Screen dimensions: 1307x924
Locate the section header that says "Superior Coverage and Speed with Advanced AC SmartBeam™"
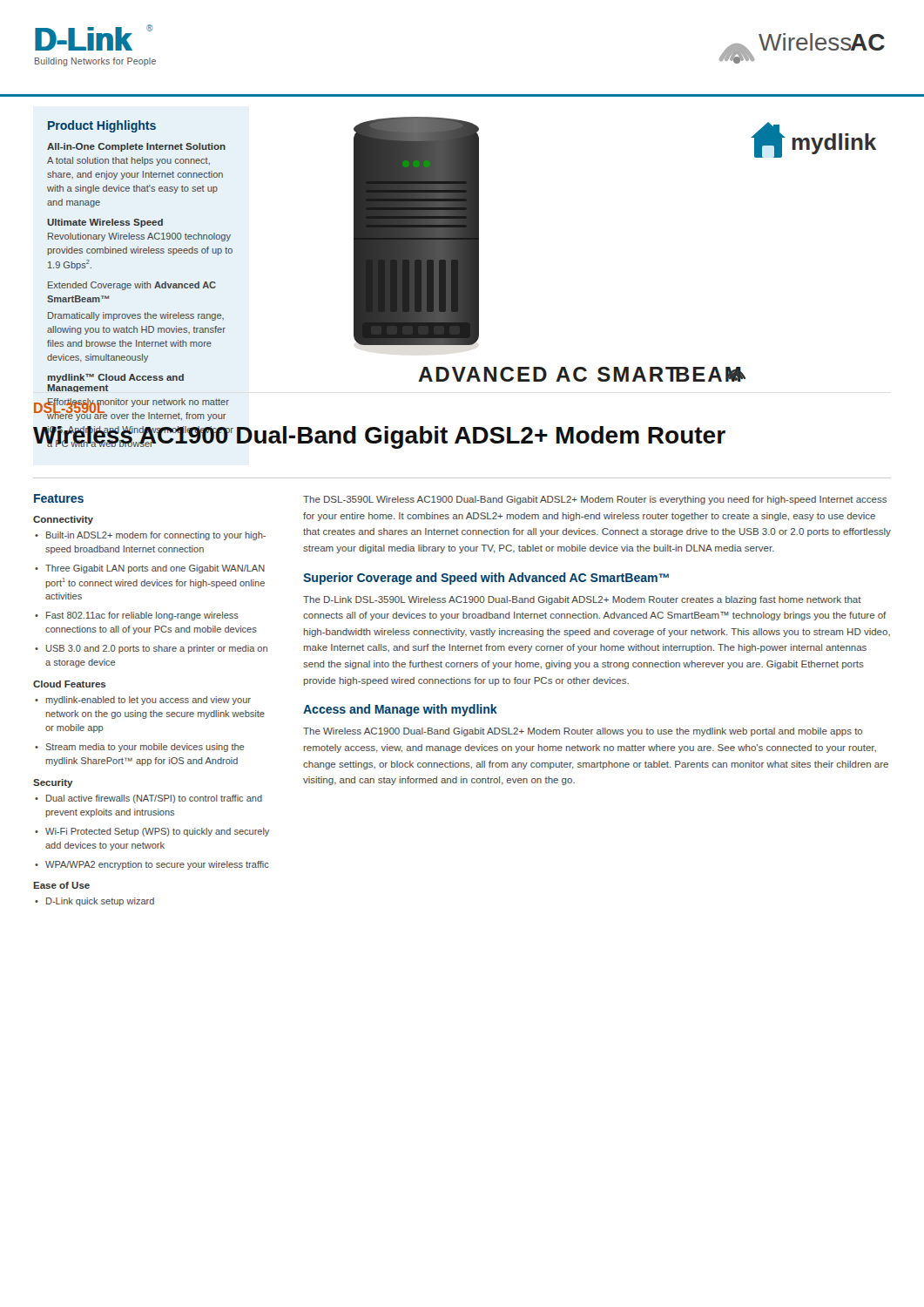487,577
